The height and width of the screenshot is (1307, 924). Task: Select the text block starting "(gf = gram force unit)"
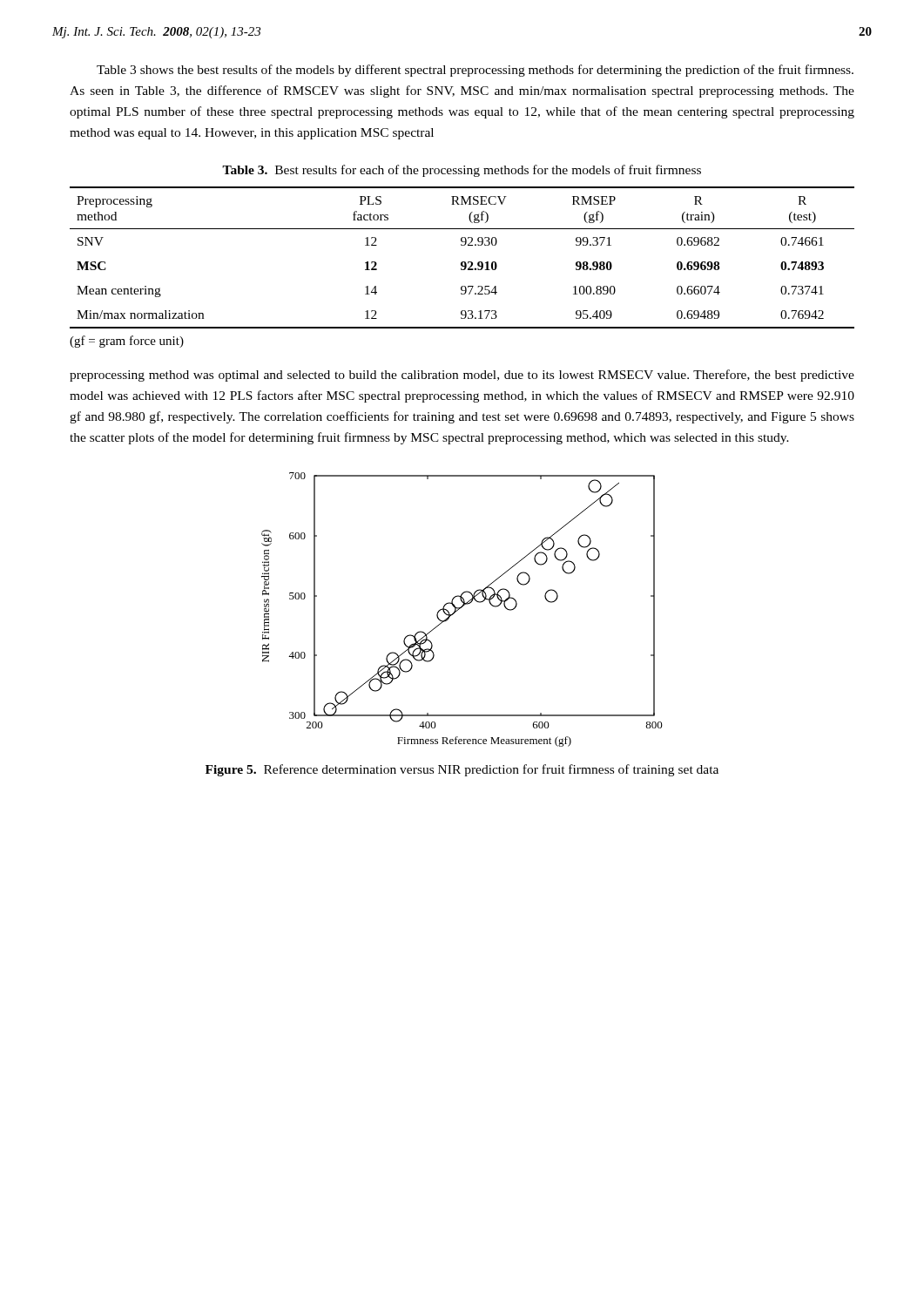point(127,341)
